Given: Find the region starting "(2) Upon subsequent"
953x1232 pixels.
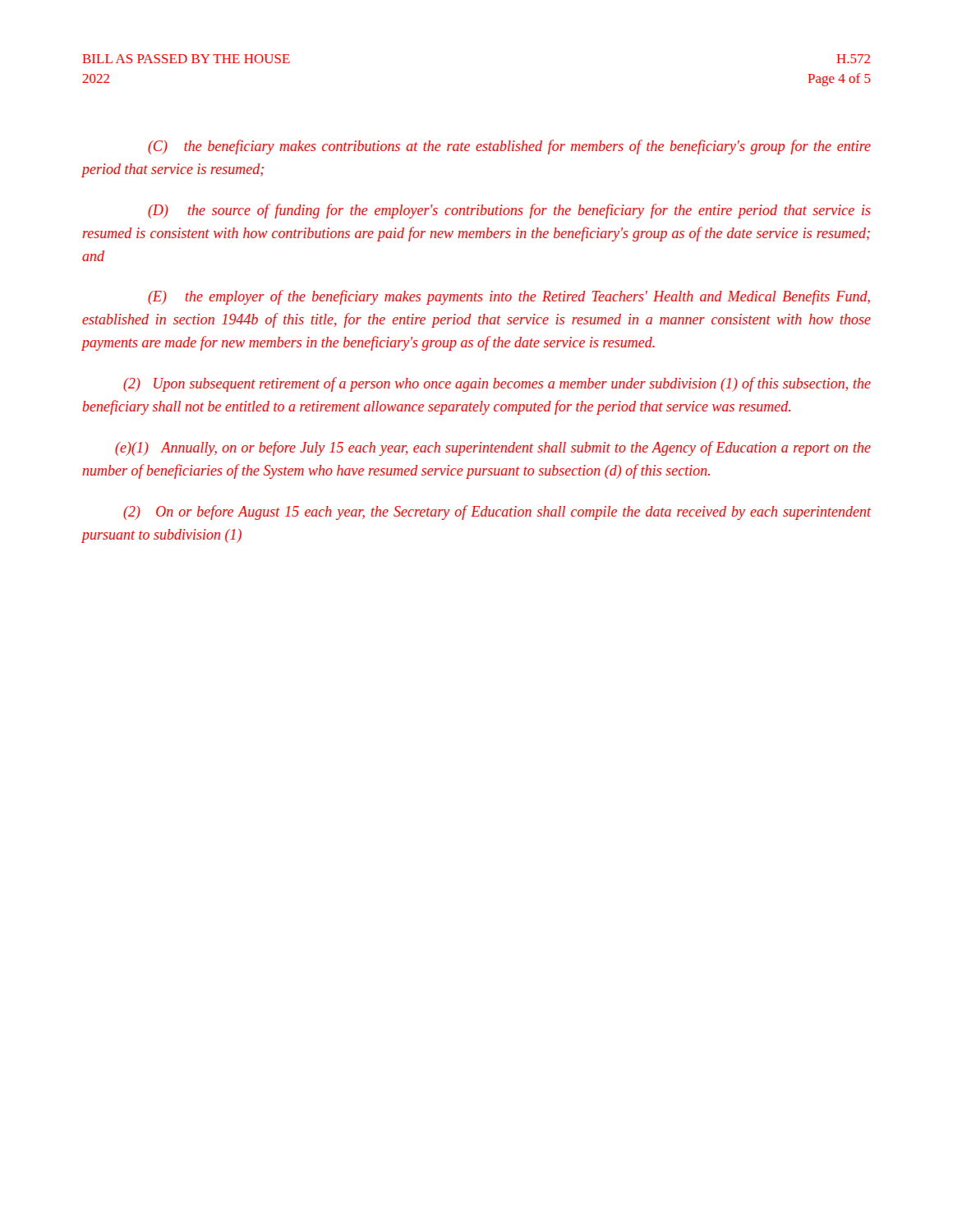Looking at the screenshot, I should click(x=476, y=395).
